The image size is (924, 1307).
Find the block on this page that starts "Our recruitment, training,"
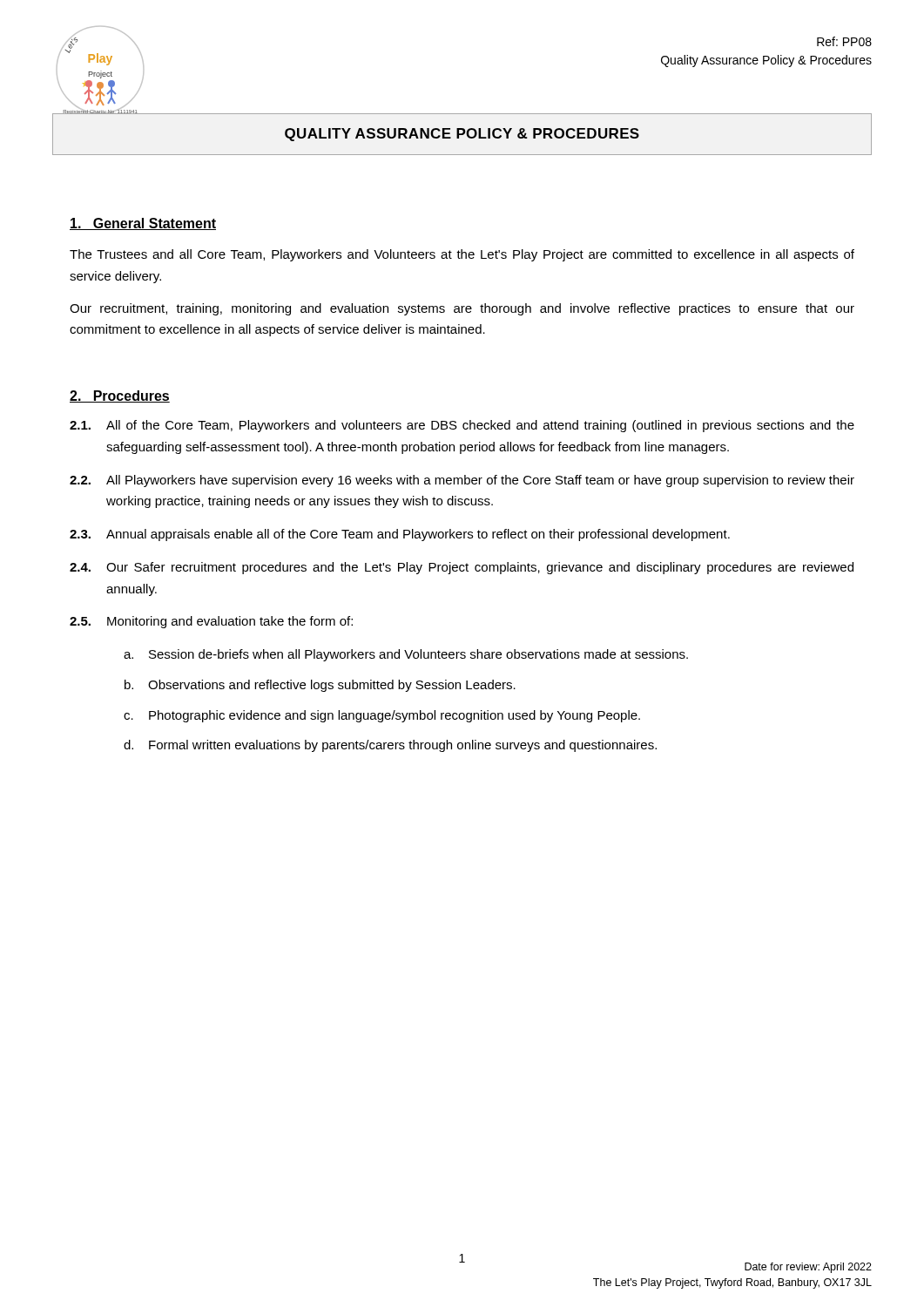click(462, 318)
